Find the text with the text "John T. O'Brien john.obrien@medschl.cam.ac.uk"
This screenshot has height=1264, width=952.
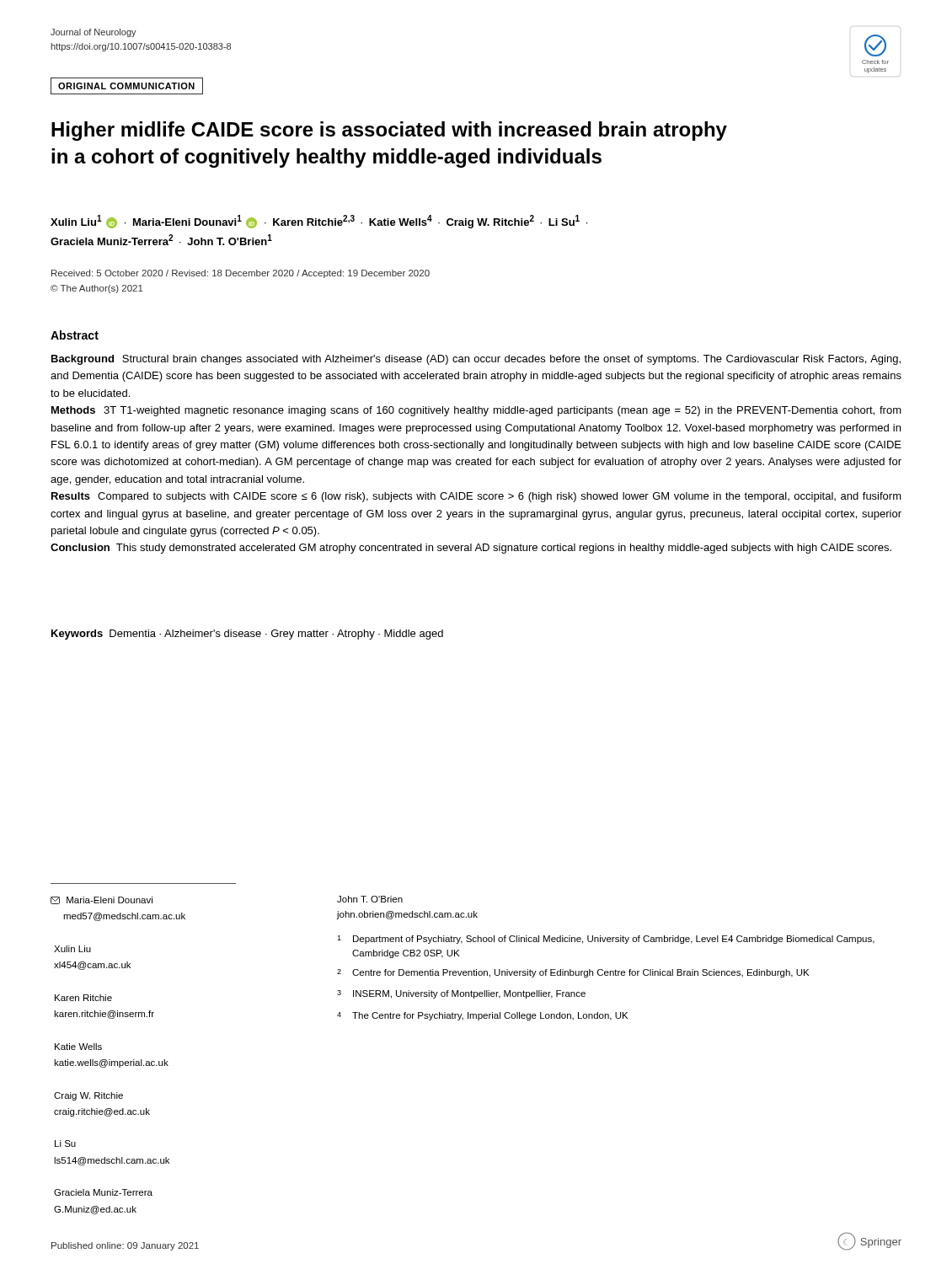tap(407, 906)
